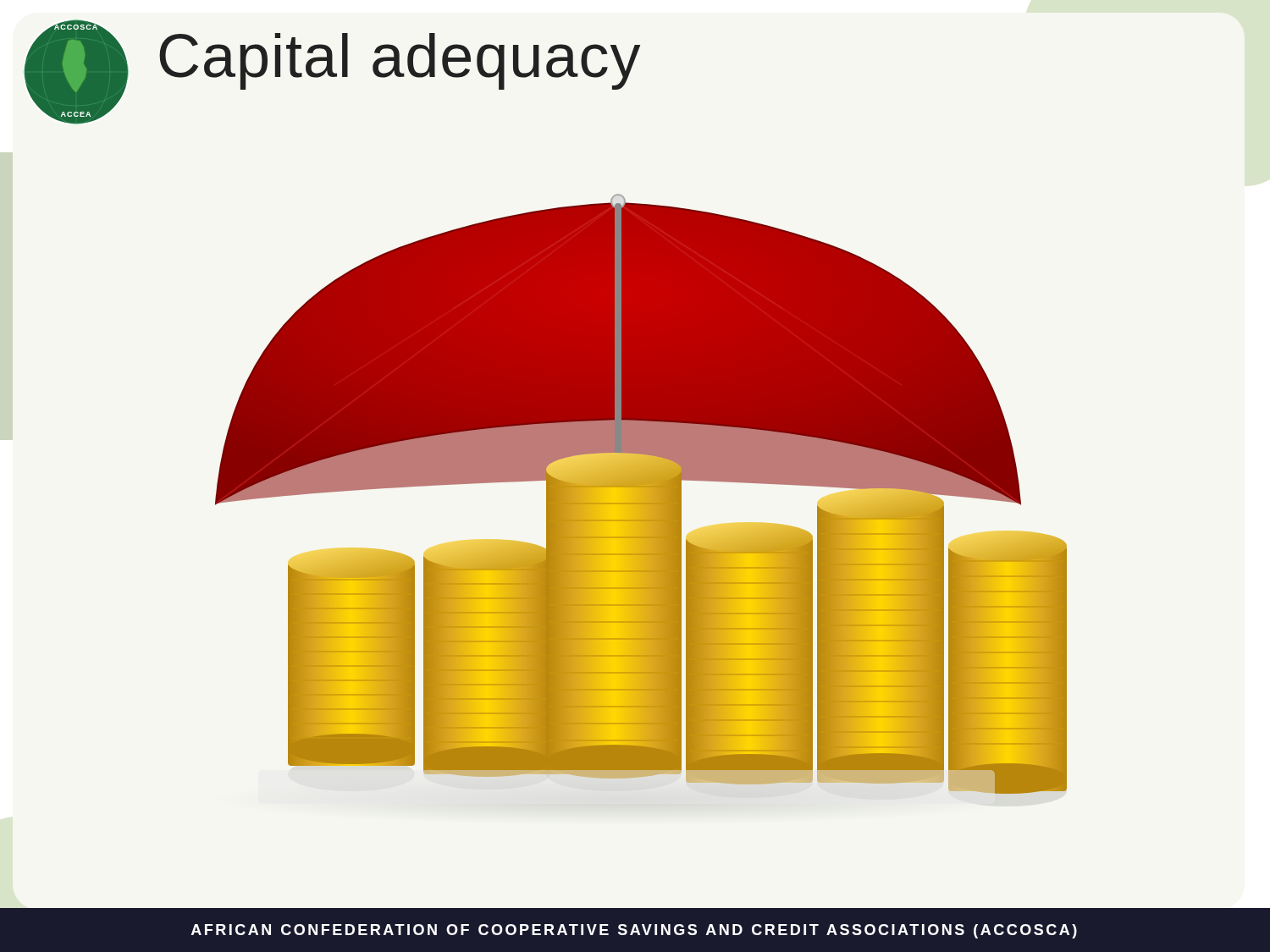This screenshot has width=1270, height=952.
Task: Select the logo
Action: click(x=76, y=72)
